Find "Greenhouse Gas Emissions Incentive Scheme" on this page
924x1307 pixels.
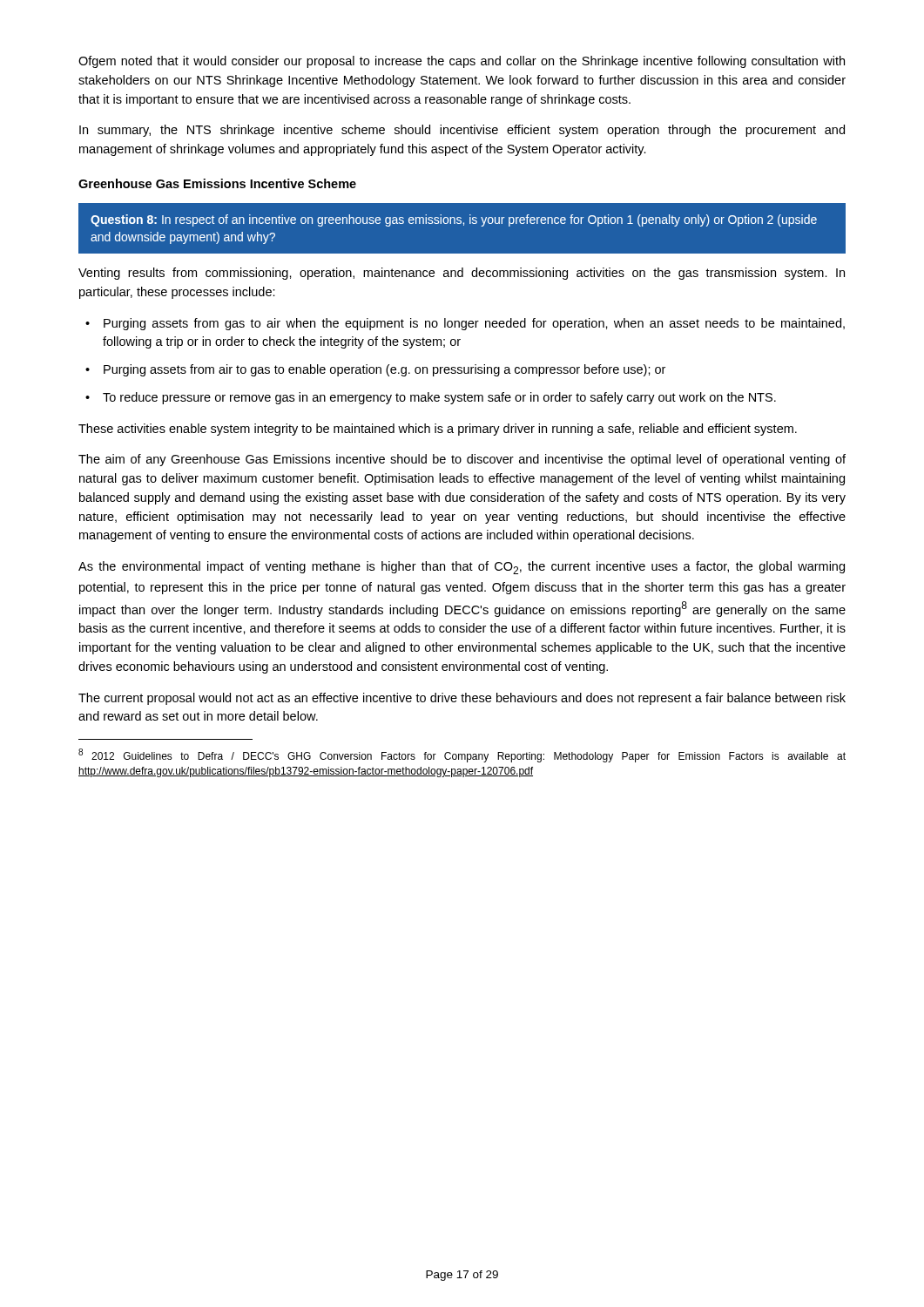coord(217,183)
